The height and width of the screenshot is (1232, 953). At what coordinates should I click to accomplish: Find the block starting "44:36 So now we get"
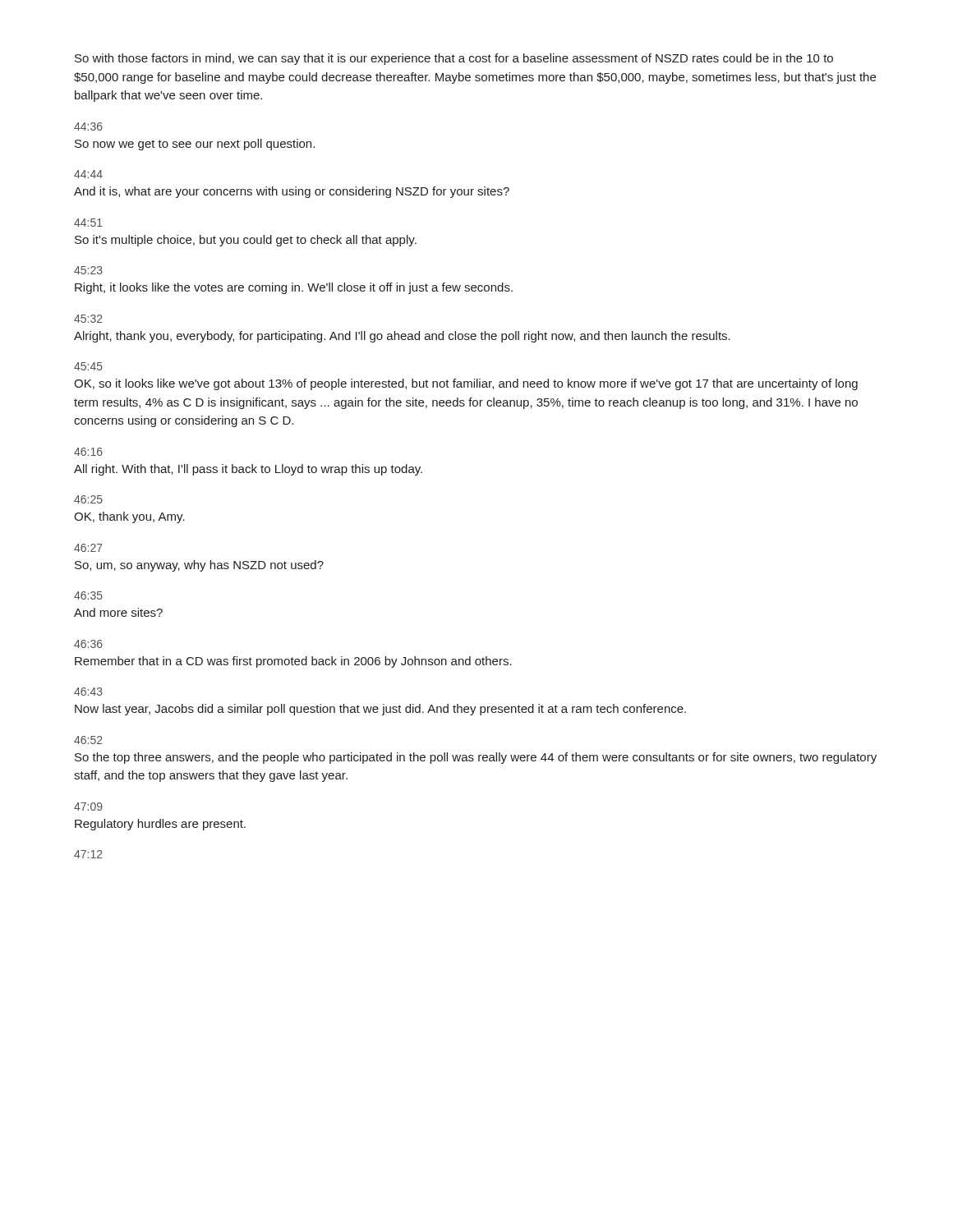[x=88, y=126]
